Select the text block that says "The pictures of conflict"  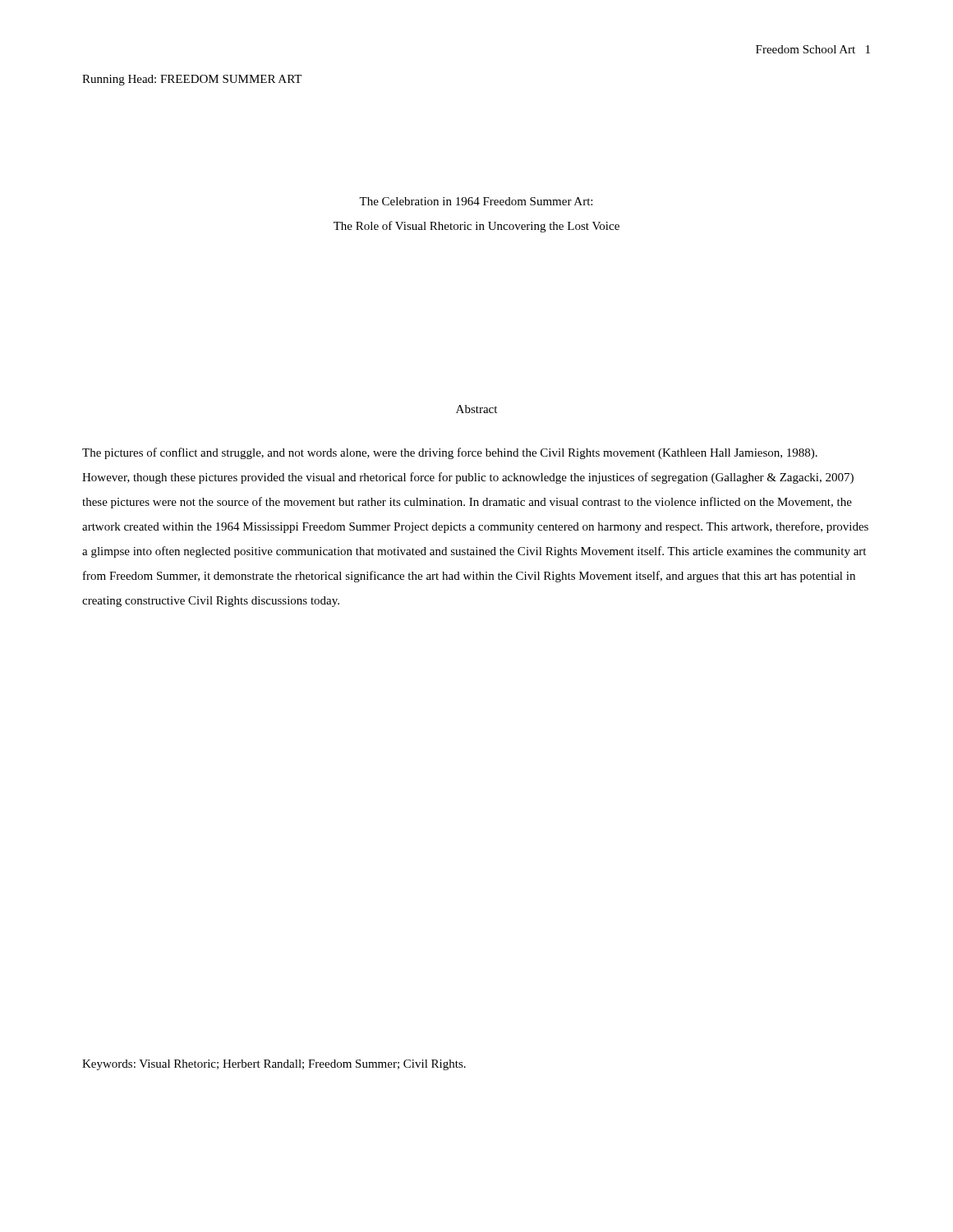475,526
